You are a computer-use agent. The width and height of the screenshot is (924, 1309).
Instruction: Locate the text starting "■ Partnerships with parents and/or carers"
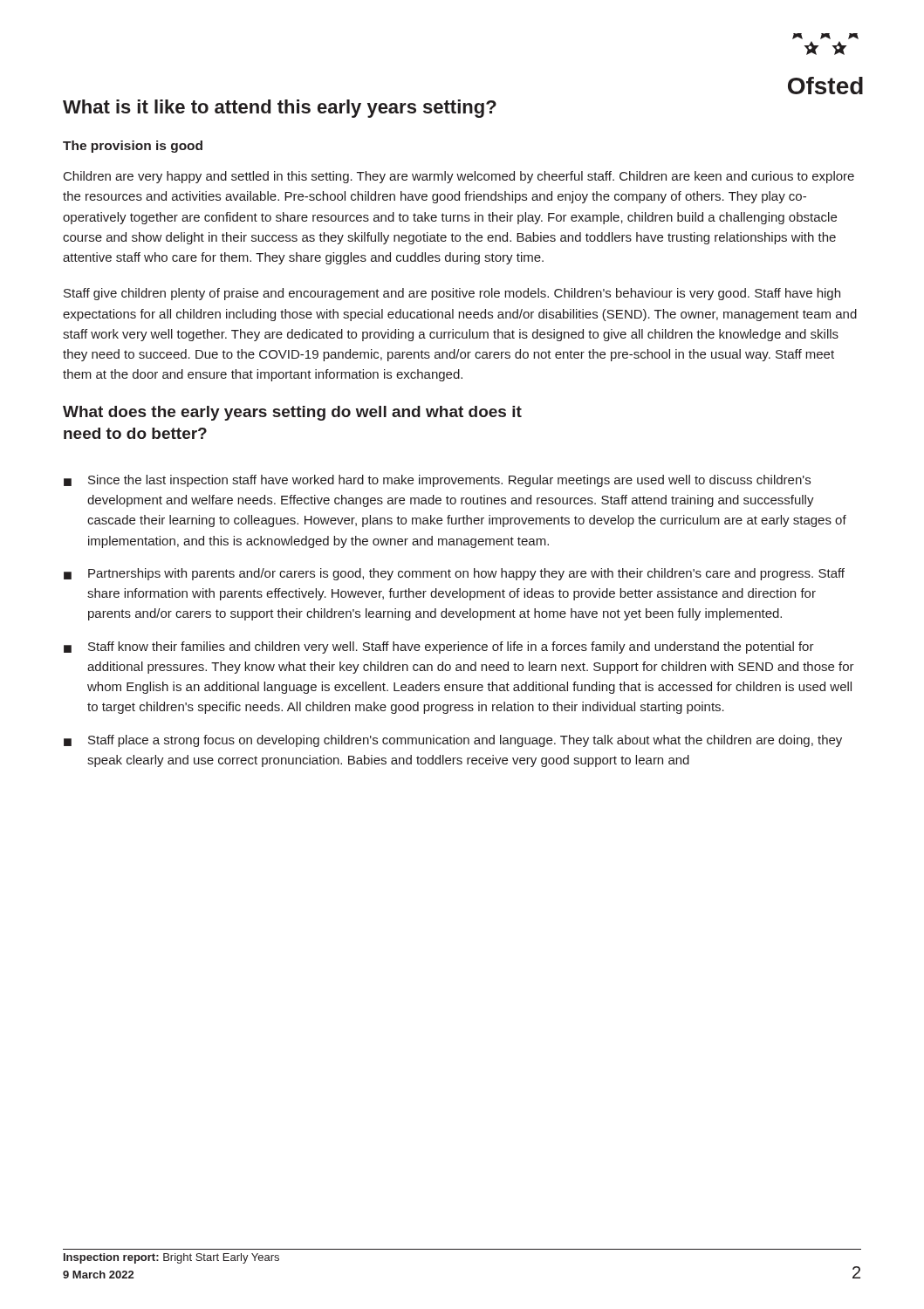(x=462, y=593)
